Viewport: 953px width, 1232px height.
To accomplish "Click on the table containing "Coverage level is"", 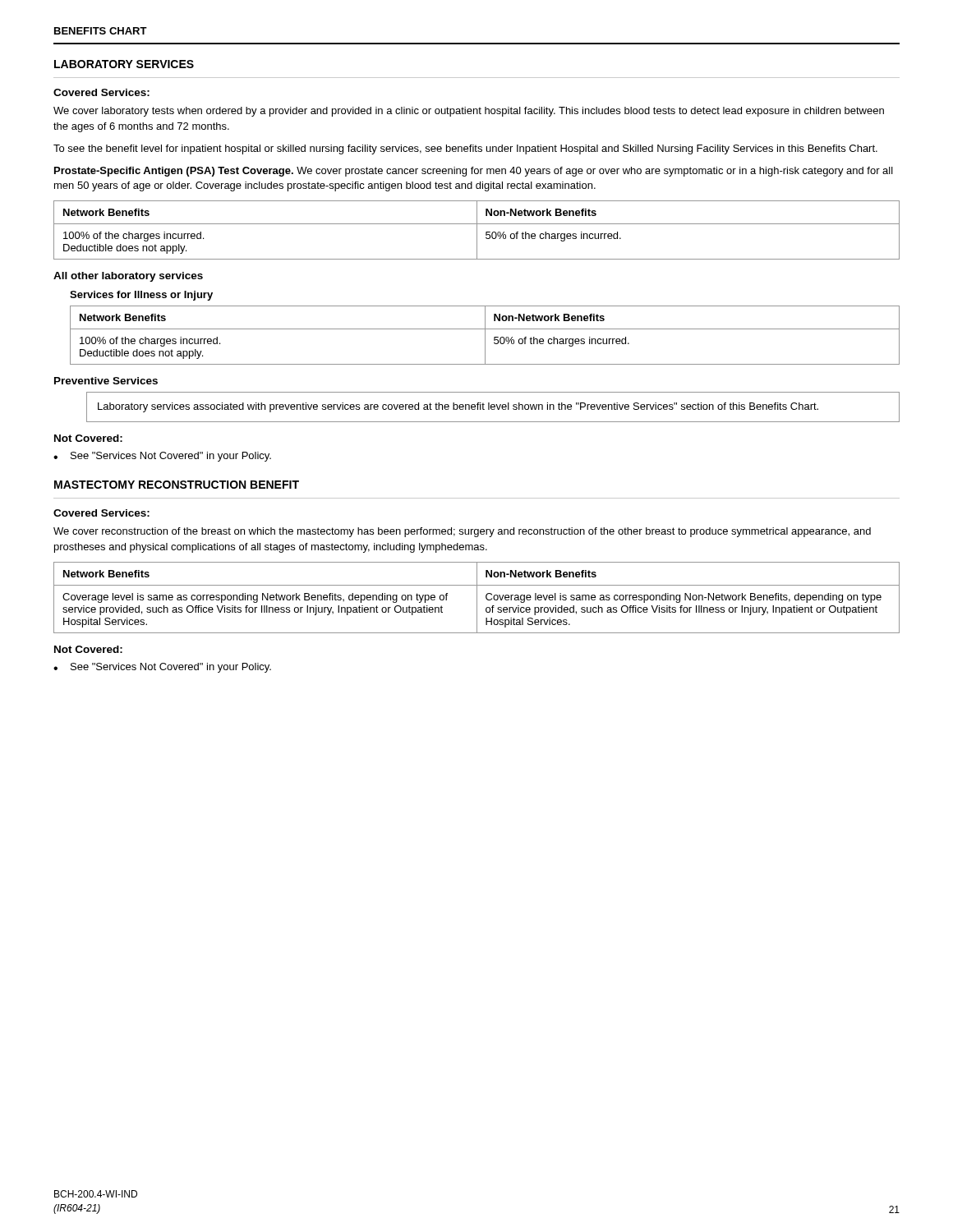I will point(476,598).
